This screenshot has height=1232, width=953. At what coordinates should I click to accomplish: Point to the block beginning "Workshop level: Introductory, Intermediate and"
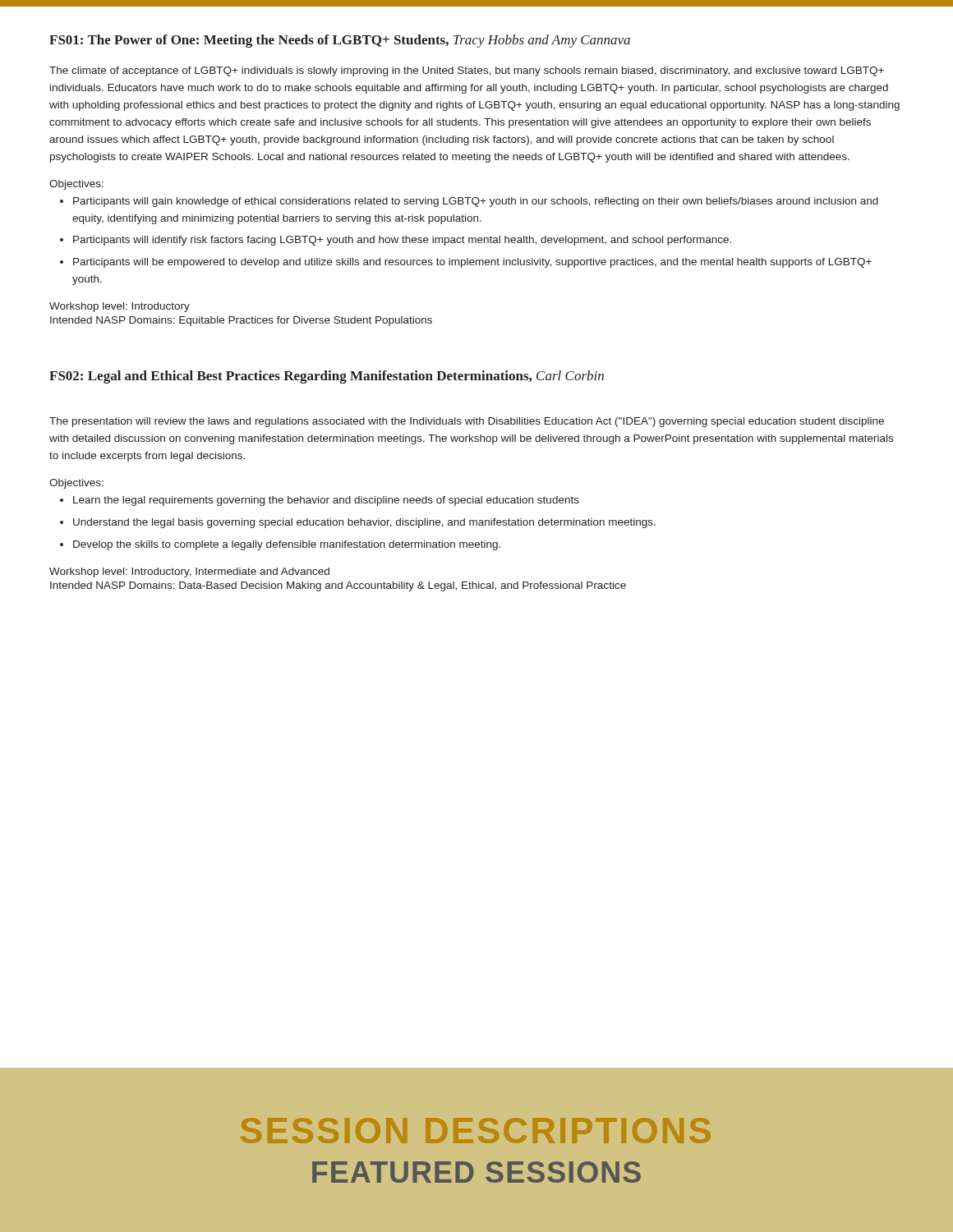(x=190, y=571)
